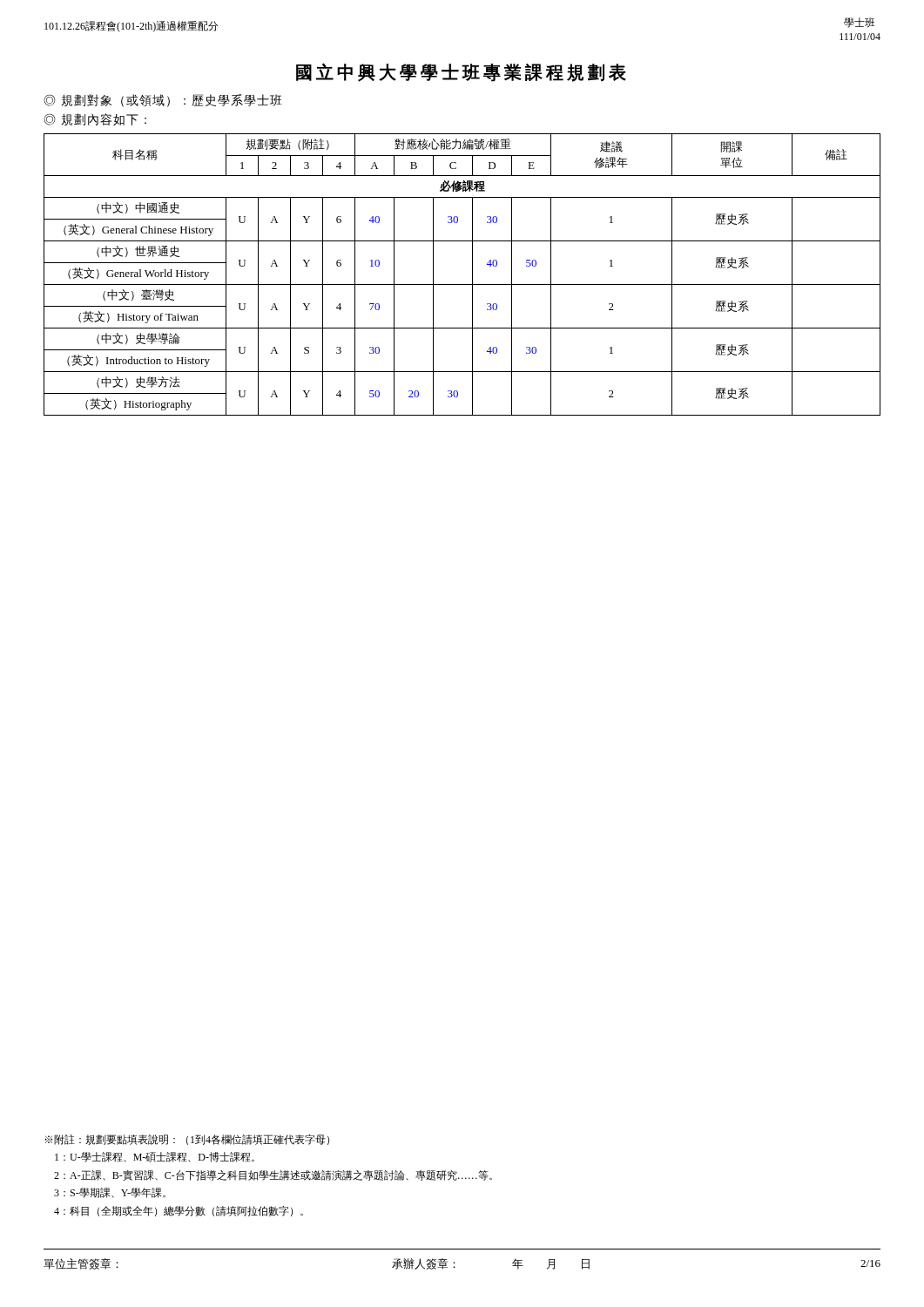Point to the text starting "◎ 規劃內容如下："

click(x=98, y=120)
